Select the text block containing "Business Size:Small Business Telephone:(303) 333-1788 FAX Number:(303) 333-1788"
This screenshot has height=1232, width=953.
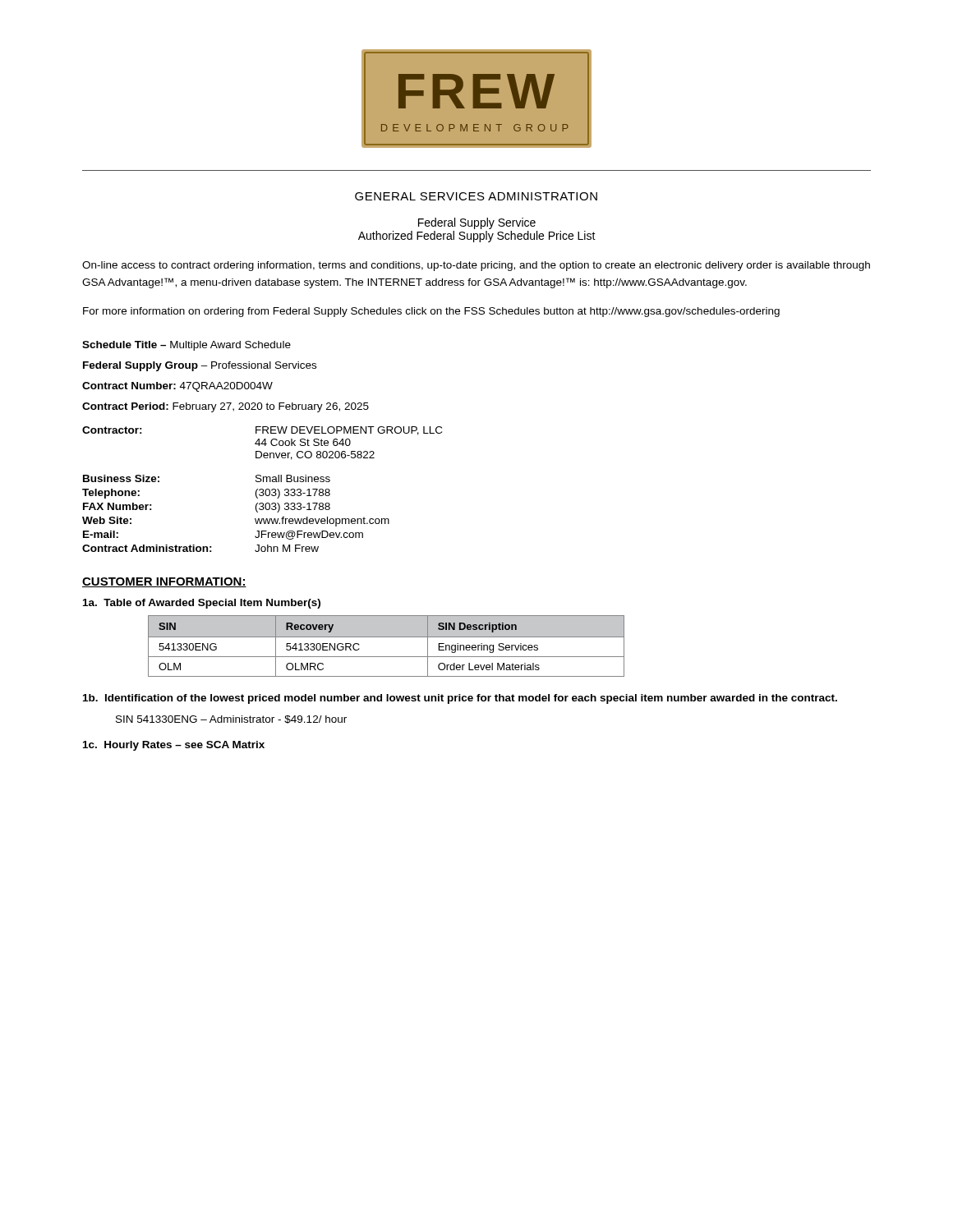[119, 478]
